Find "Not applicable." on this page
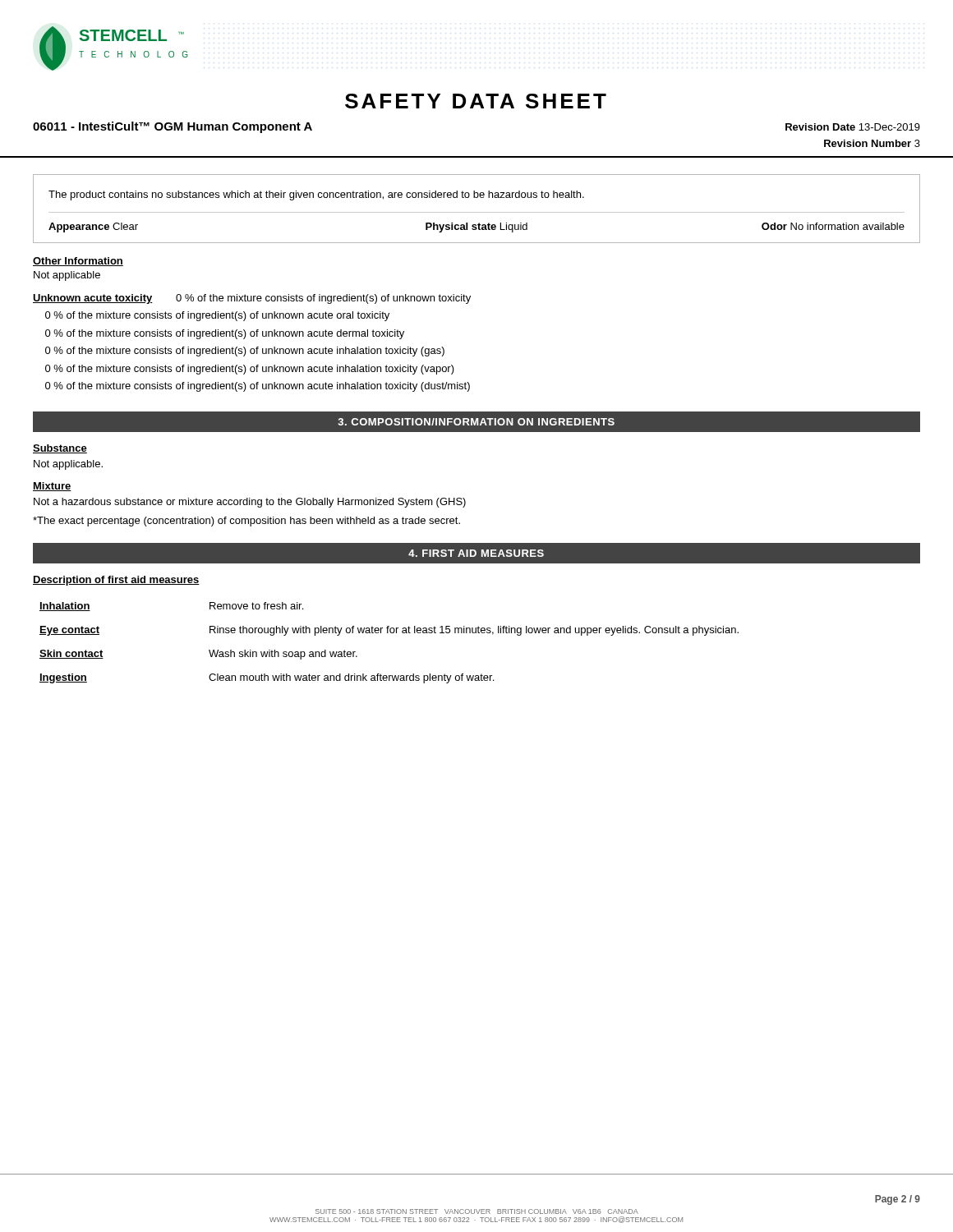This screenshot has width=953, height=1232. click(x=68, y=463)
